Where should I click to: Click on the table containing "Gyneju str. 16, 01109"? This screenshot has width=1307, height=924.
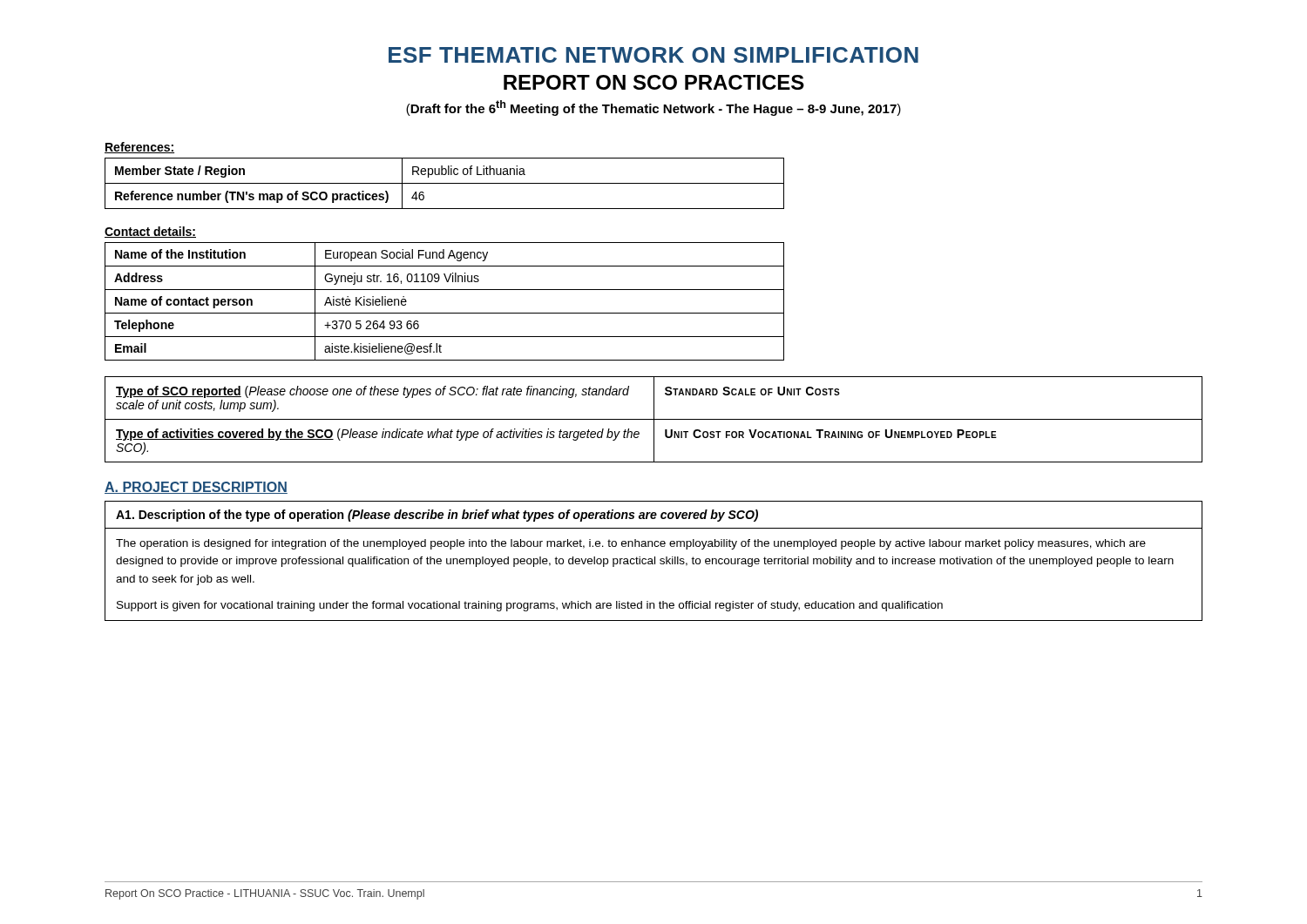pos(654,301)
